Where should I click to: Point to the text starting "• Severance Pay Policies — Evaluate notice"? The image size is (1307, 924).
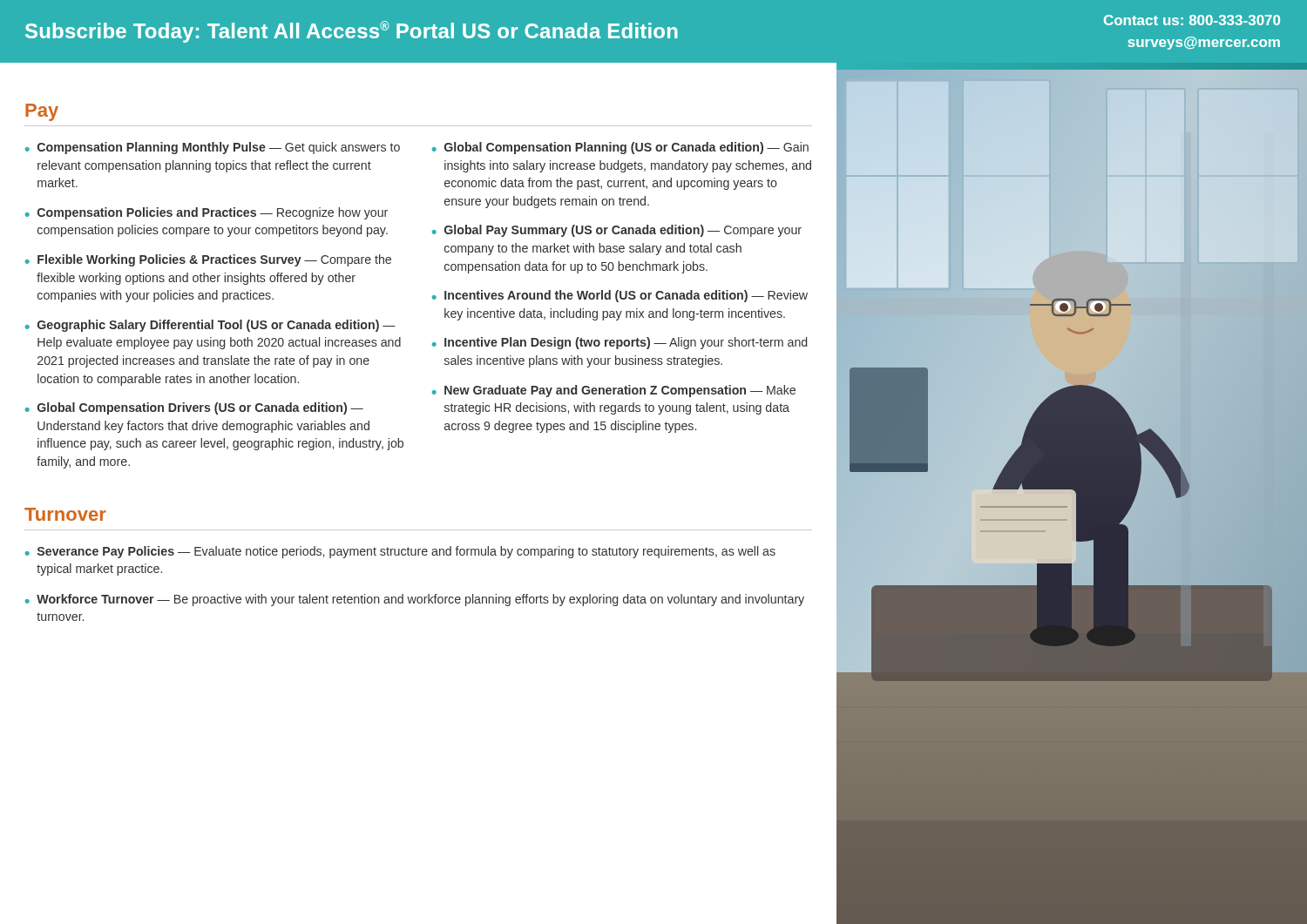418,560
